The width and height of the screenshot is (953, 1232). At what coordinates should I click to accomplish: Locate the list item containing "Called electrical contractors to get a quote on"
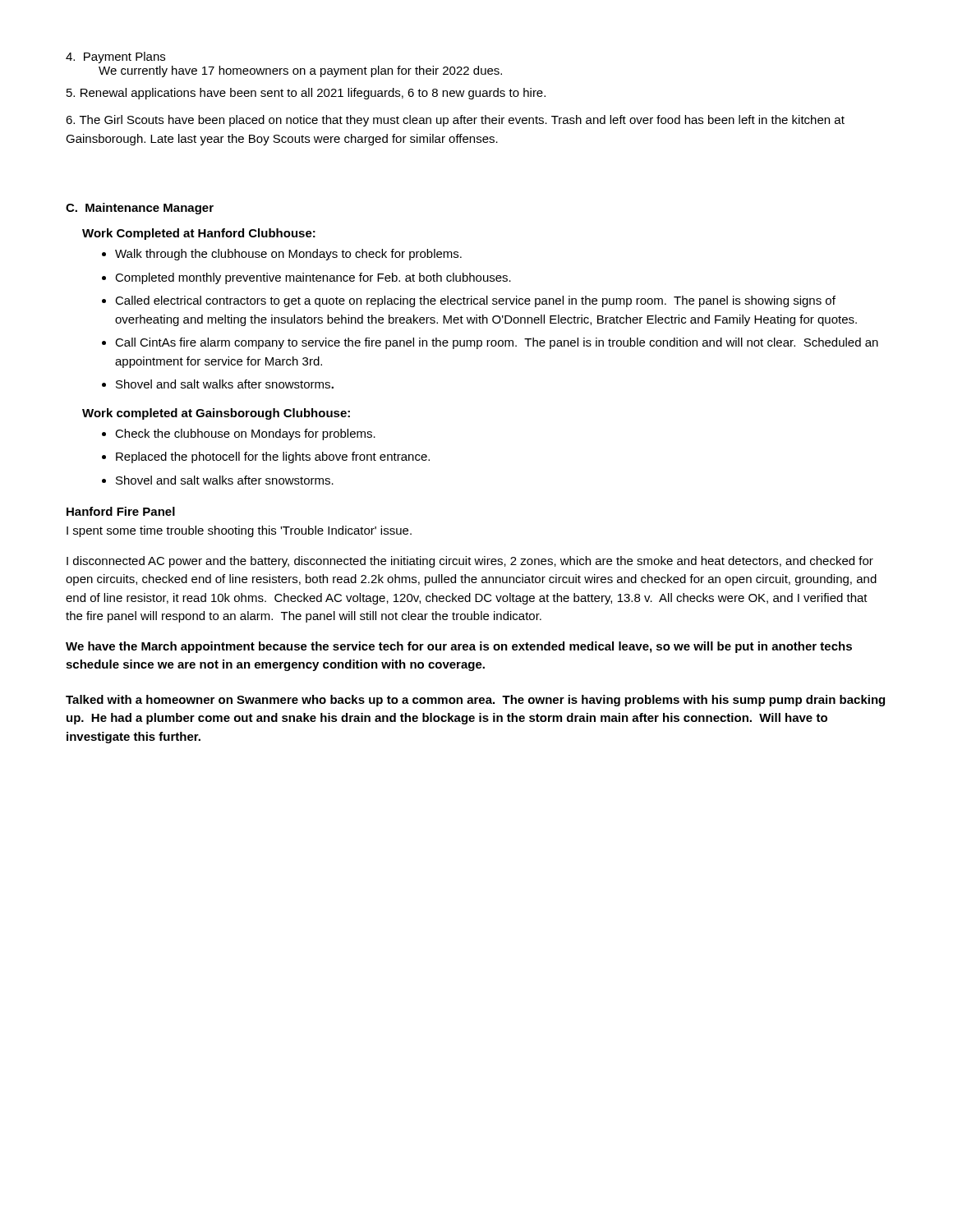coord(486,309)
